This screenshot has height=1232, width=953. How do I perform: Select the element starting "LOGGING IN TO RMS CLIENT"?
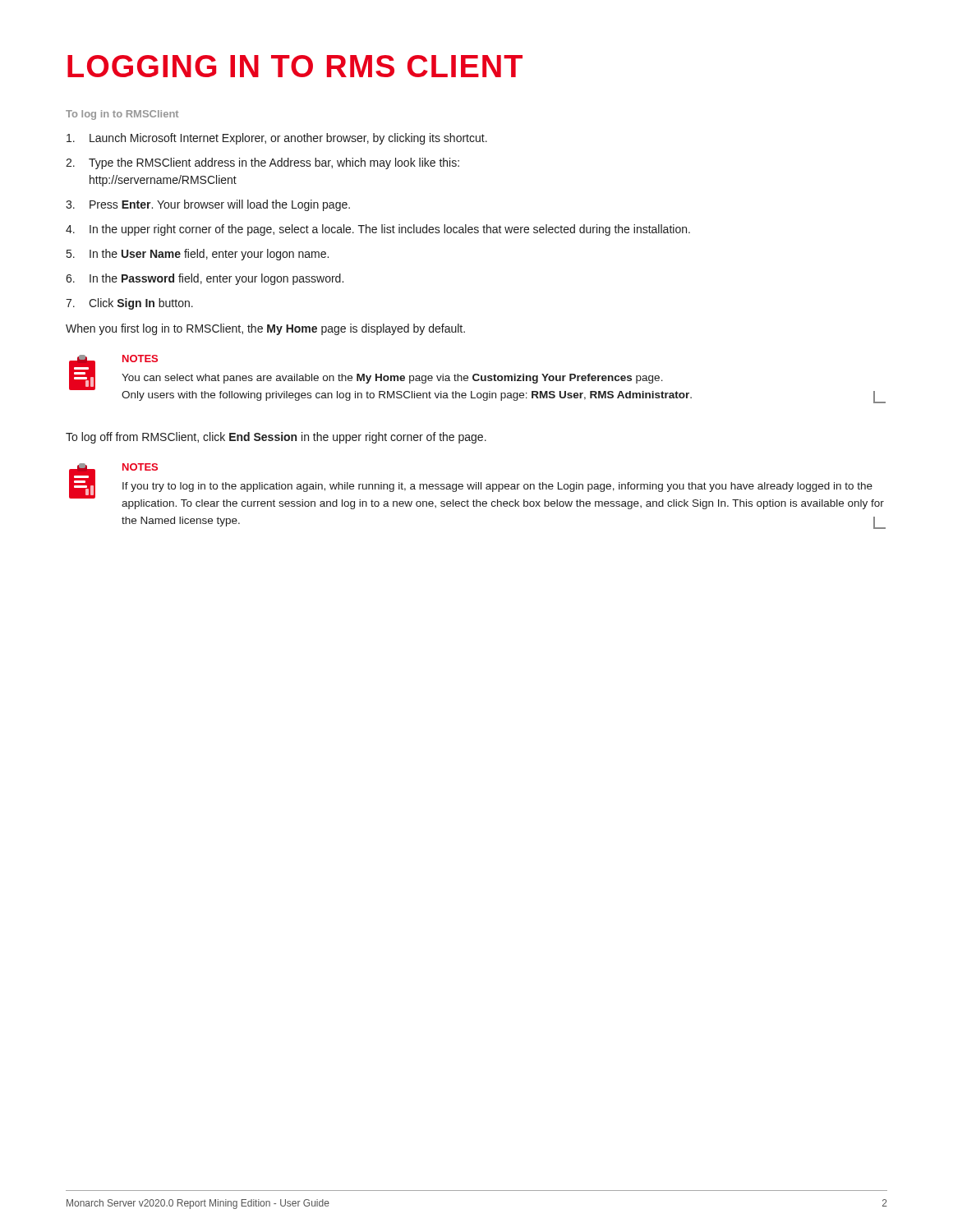coord(476,67)
